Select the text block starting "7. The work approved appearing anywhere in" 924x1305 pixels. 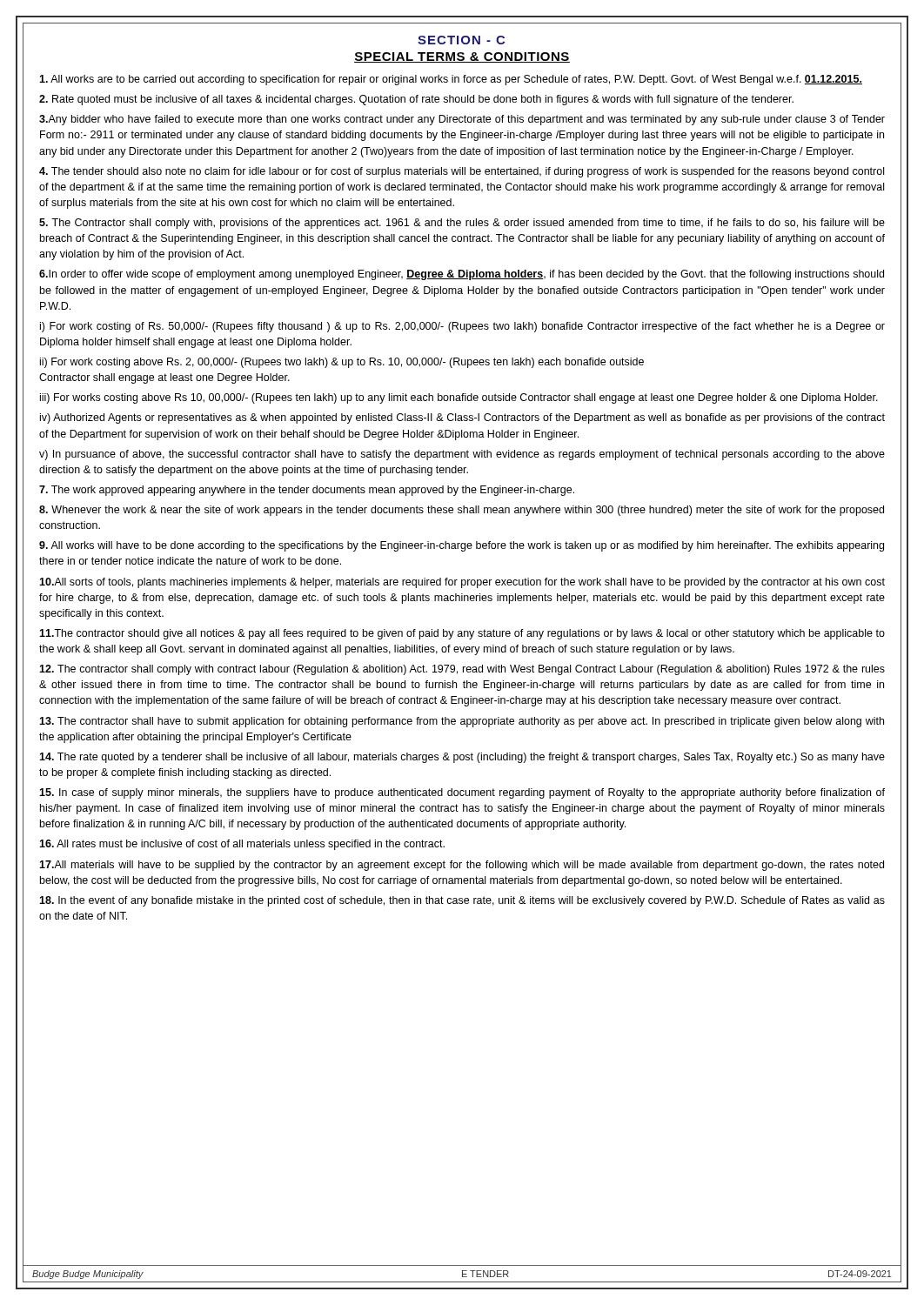307,490
